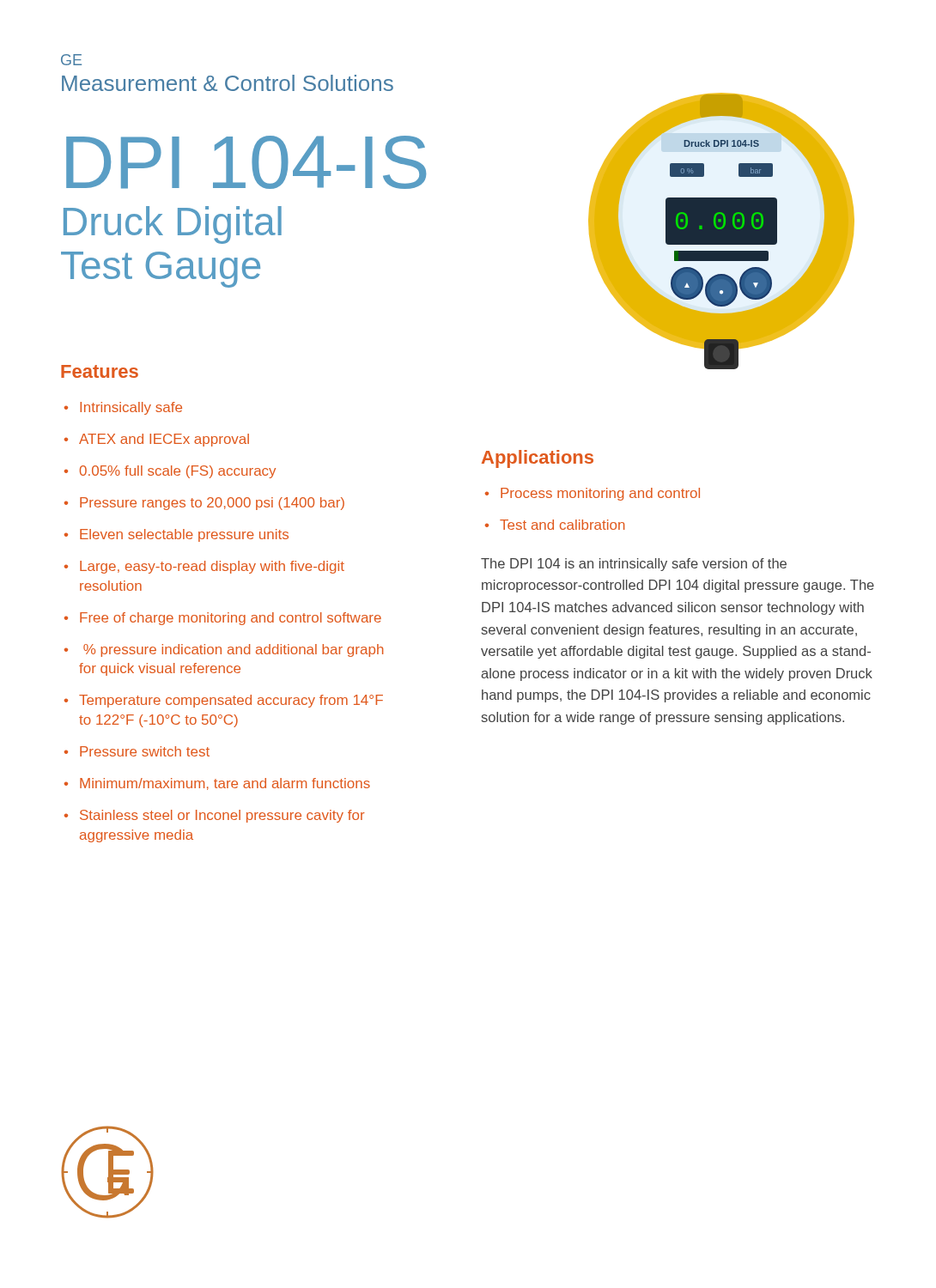Select the list item that reads "Stainless steel or Inconel pressure cavity foraggressive"
Image resolution: width=936 pixels, height=1288 pixels.
[x=222, y=825]
